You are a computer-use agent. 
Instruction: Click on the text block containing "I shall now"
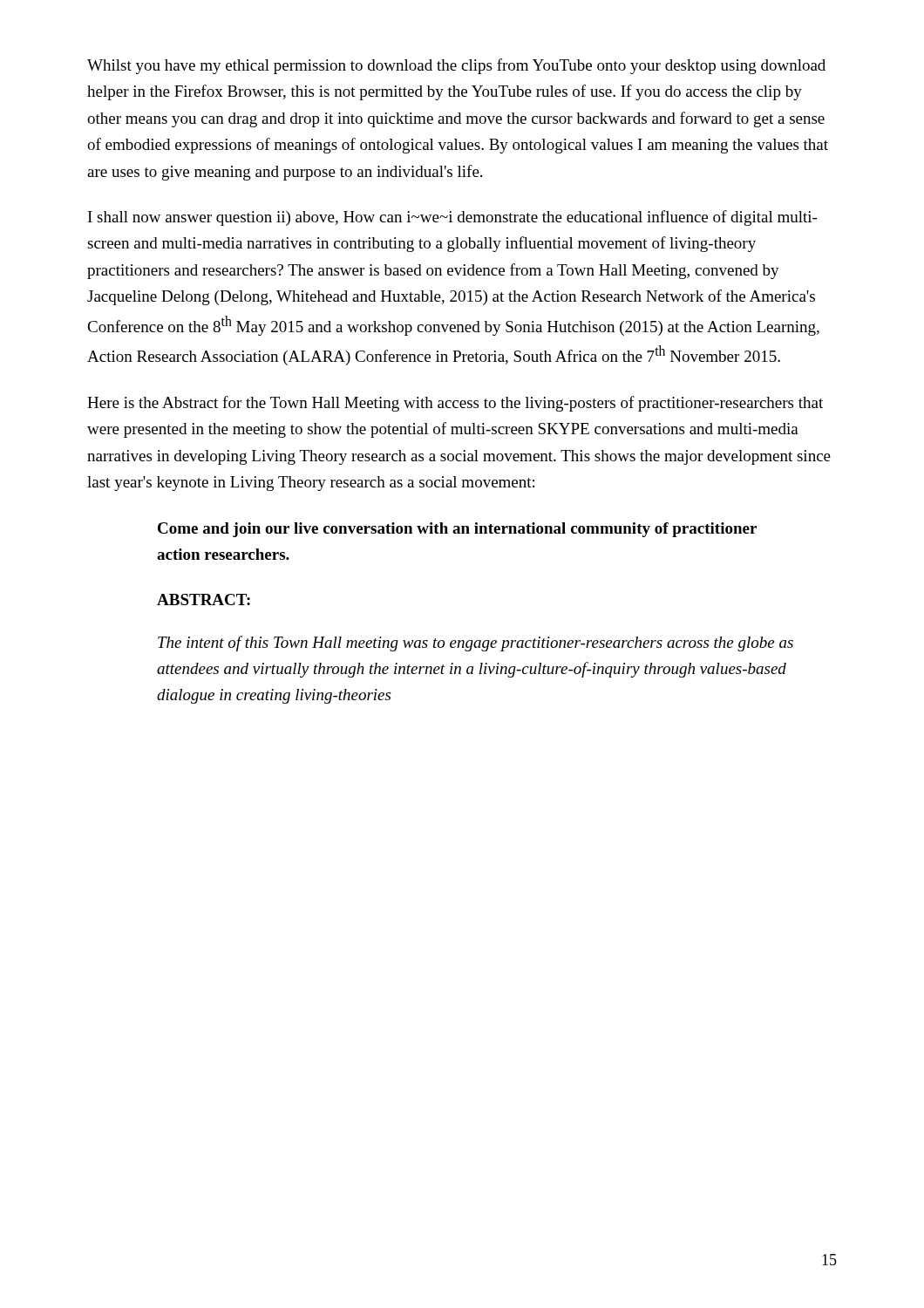(x=454, y=287)
